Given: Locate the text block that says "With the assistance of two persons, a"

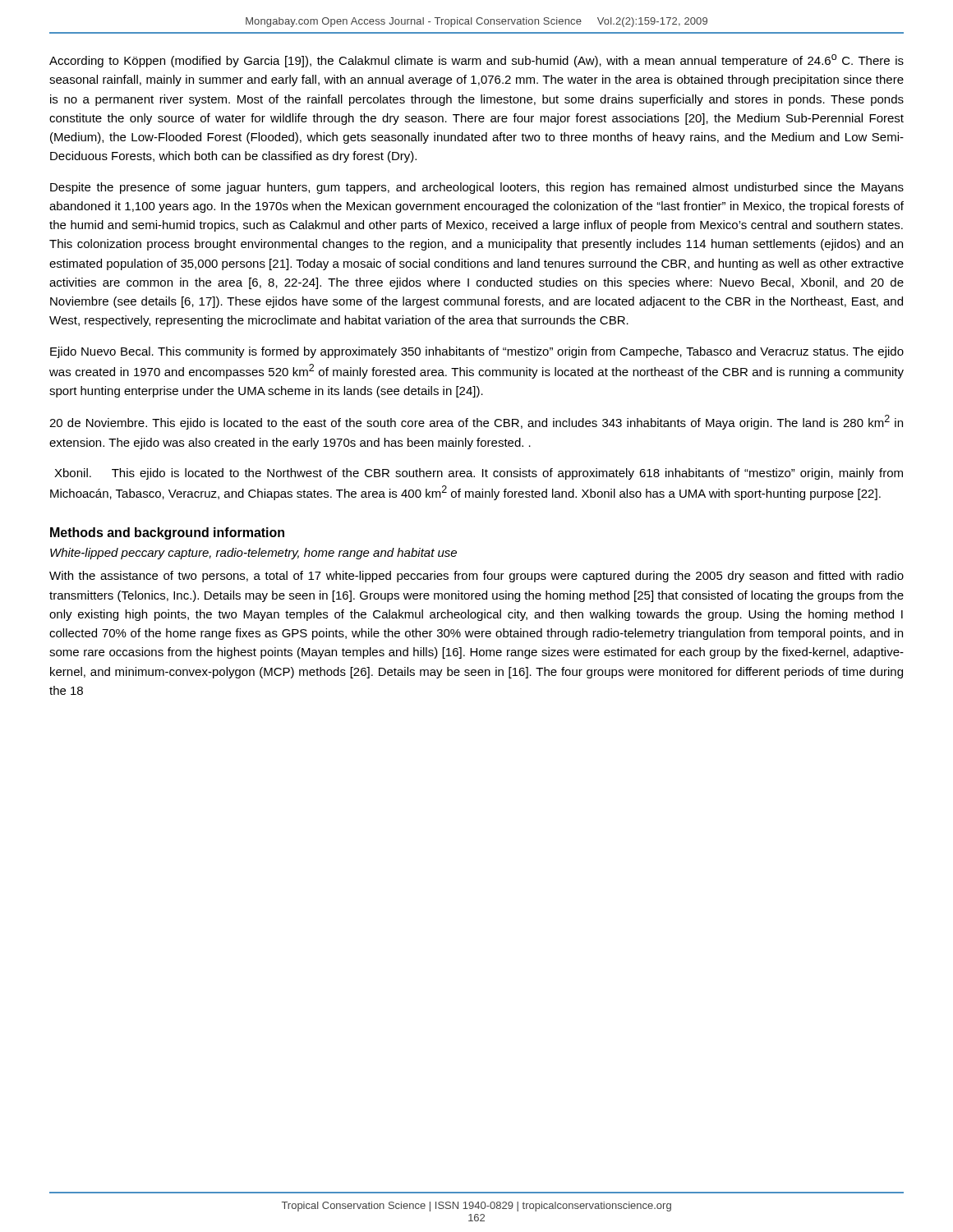Looking at the screenshot, I should (x=476, y=633).
